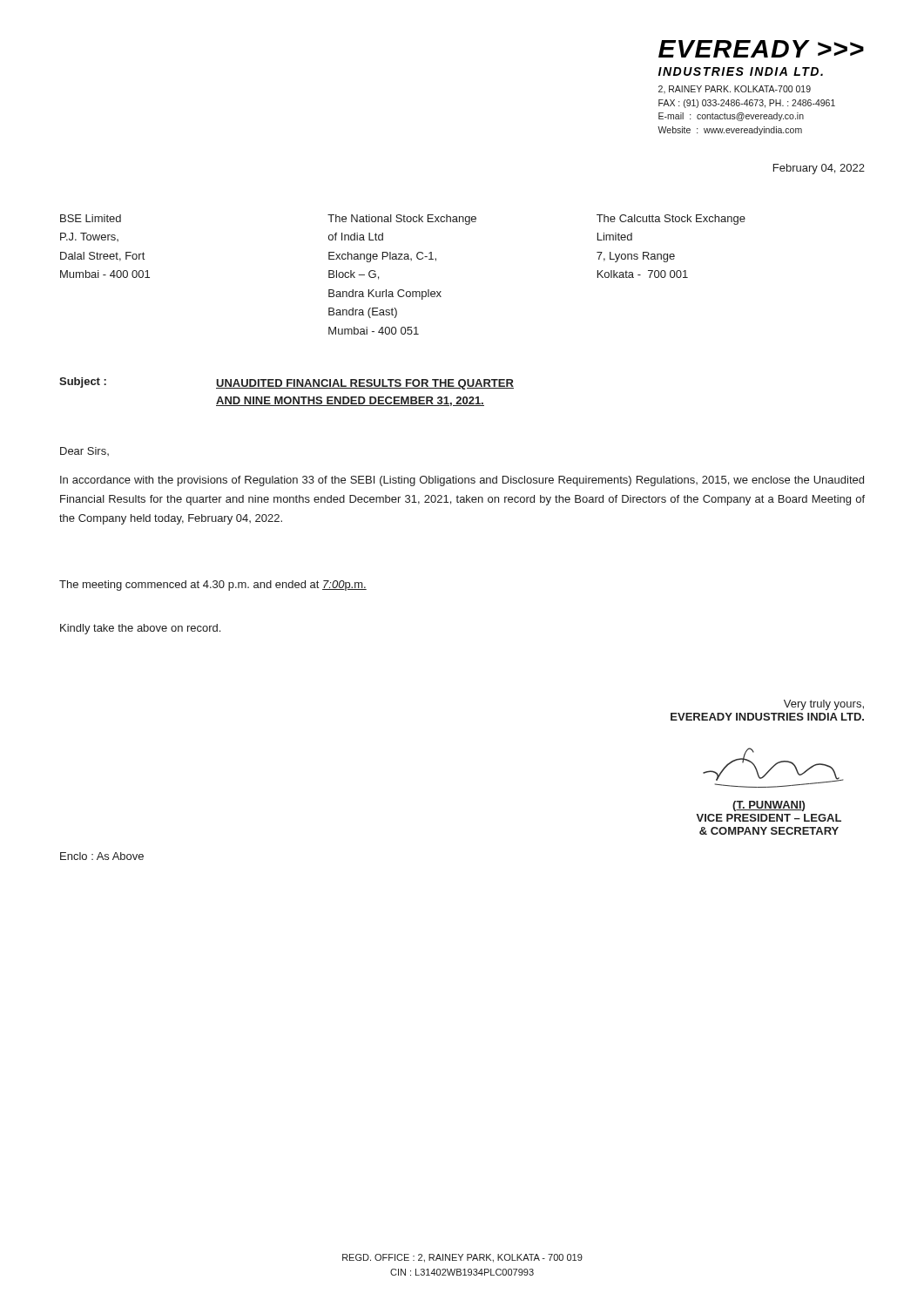Find the block on this page that starts "In accordance with the provisions"

click(462, 499)
